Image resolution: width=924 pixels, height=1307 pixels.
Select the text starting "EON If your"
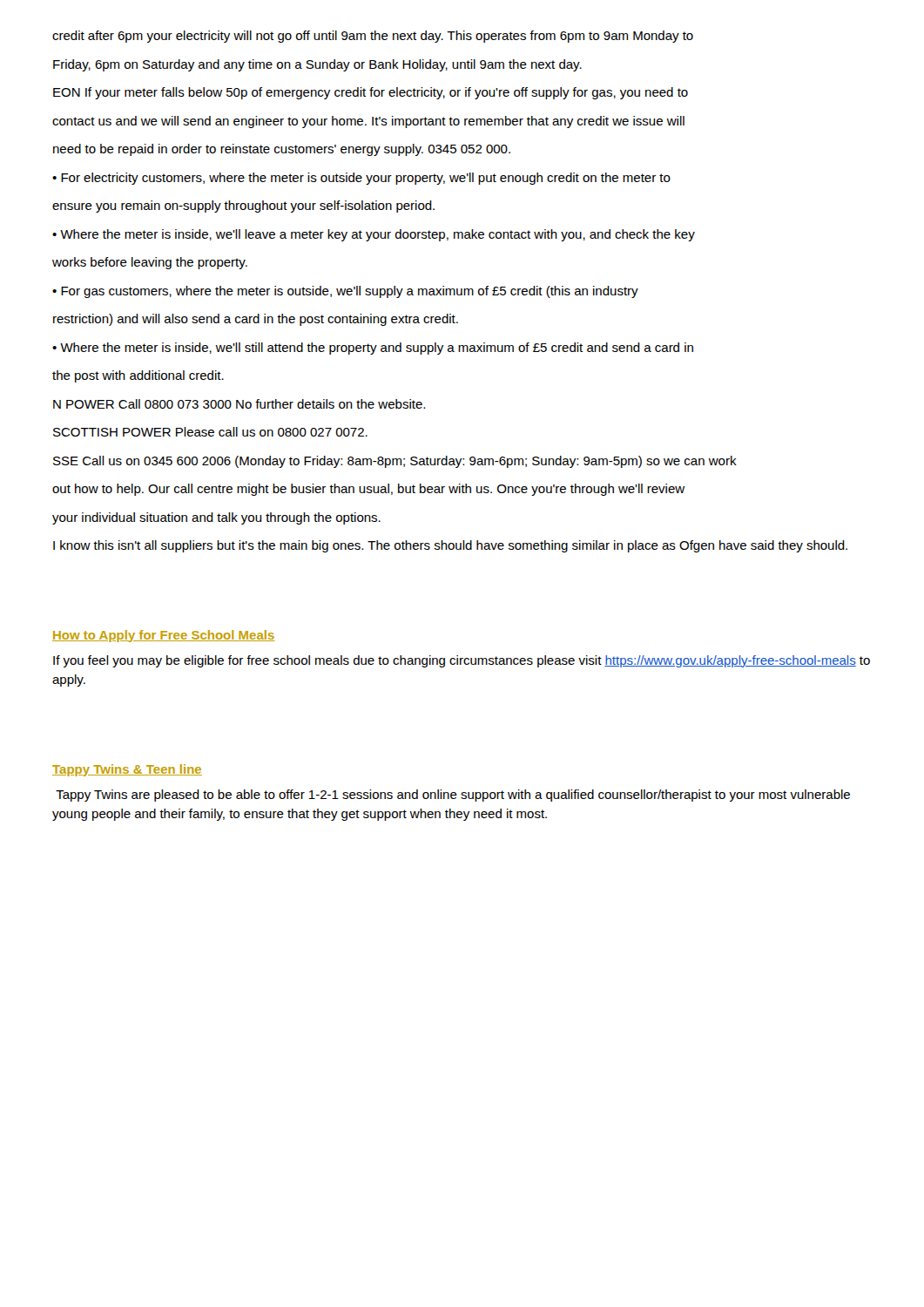[370, 92]
